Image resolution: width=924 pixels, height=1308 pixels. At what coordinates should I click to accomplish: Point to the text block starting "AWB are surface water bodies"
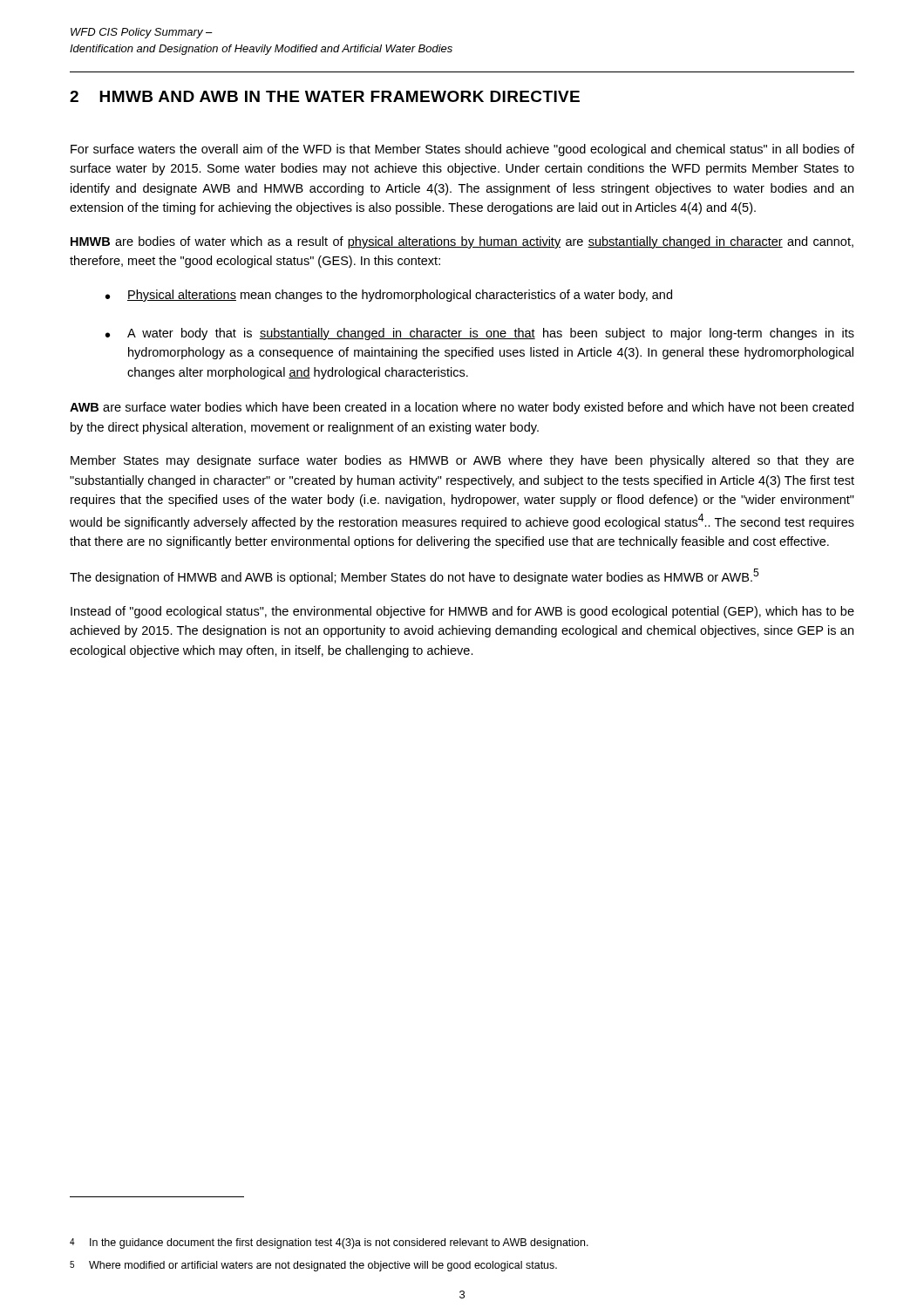coord(462,417)
